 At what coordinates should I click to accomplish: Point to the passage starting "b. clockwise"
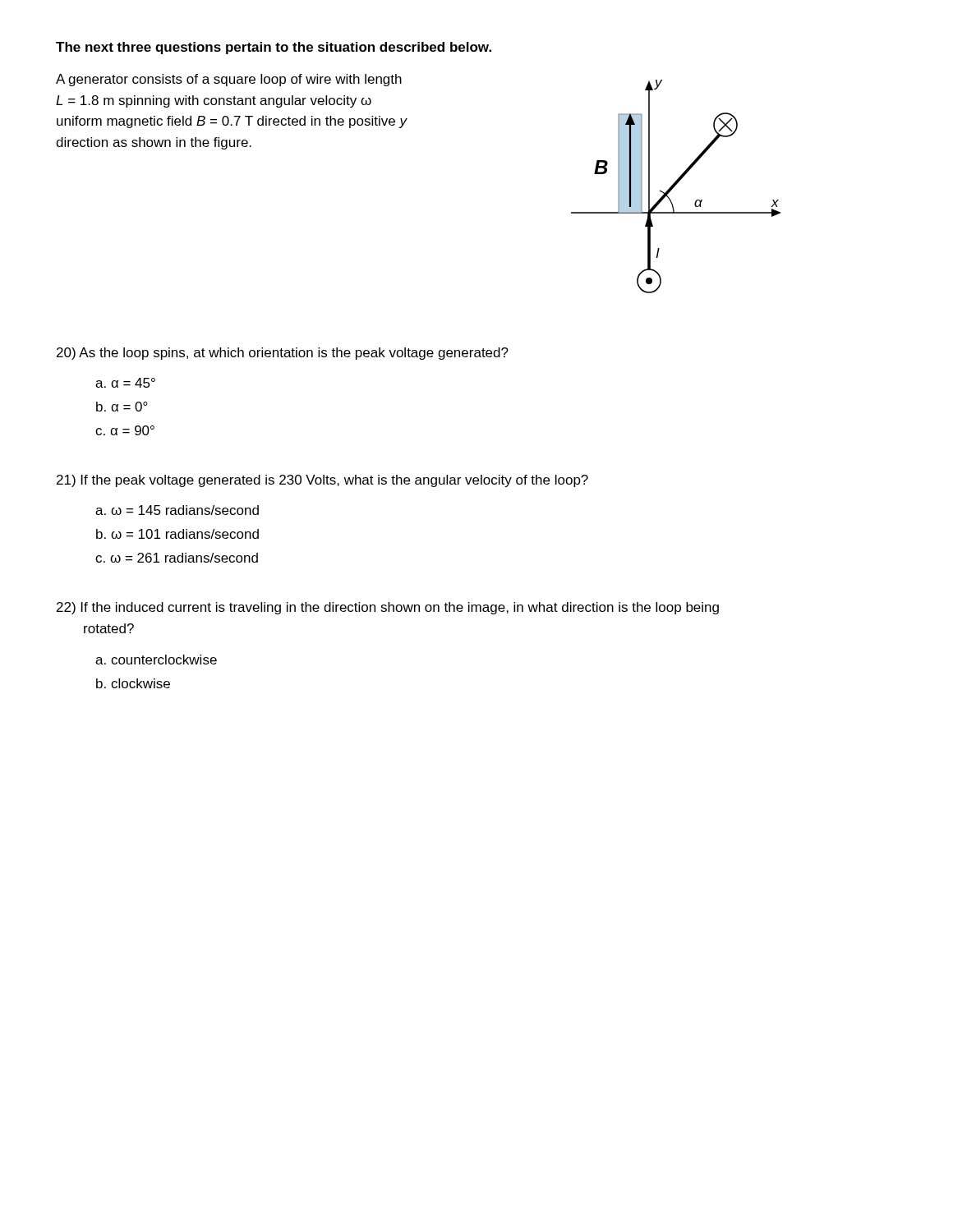133,683
